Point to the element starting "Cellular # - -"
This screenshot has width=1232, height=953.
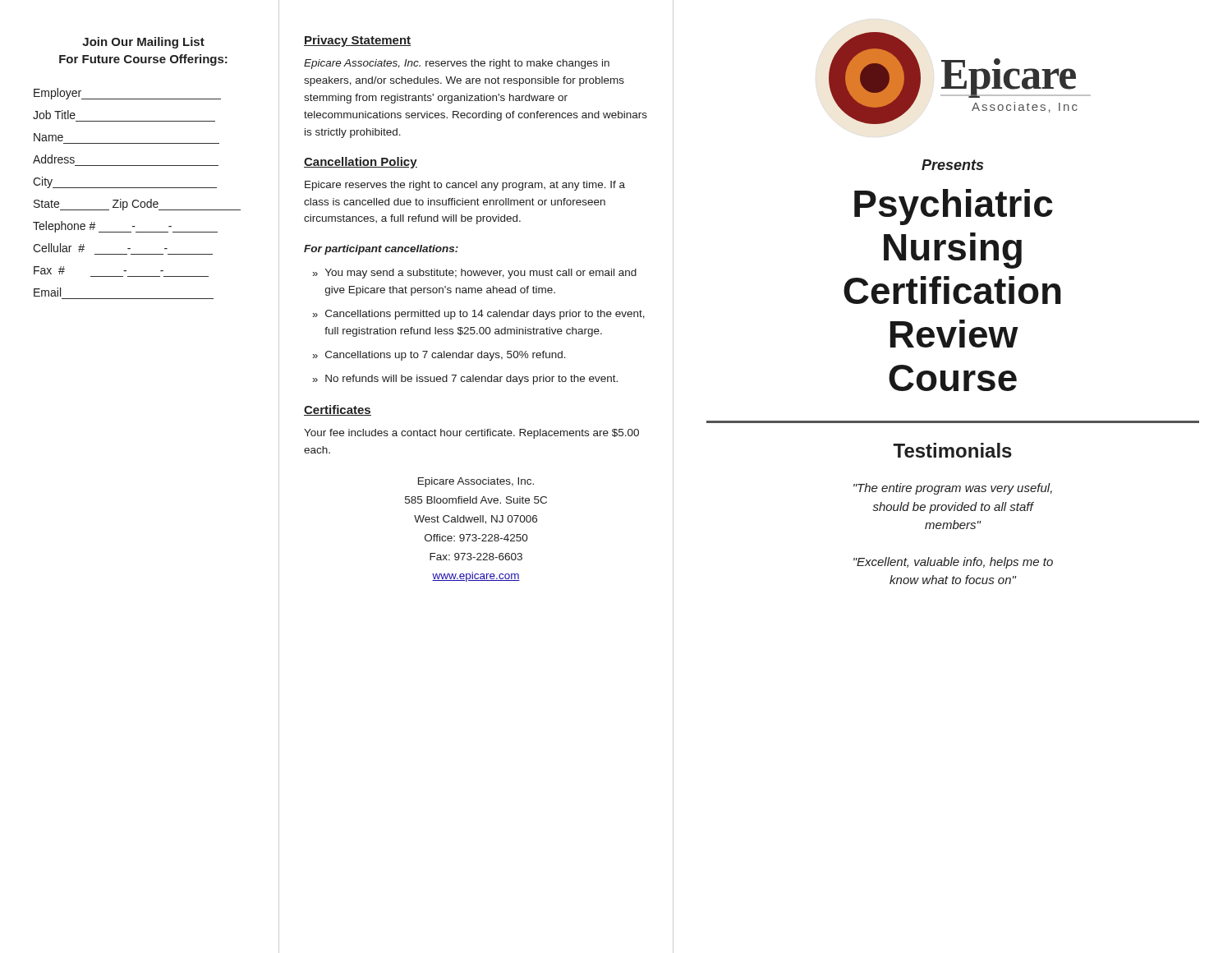click(123, 248)
